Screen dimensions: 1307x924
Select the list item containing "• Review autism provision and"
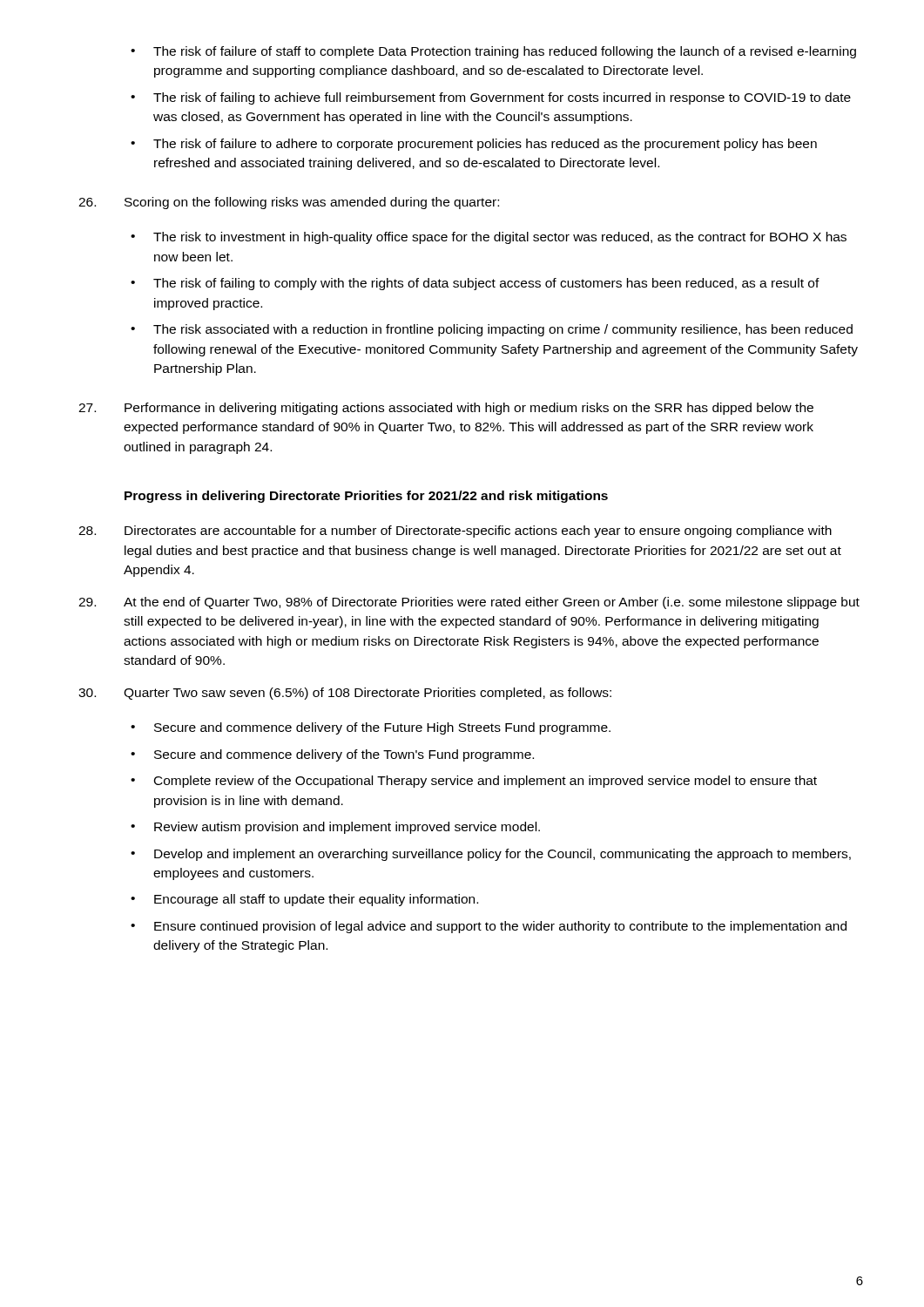497,827
